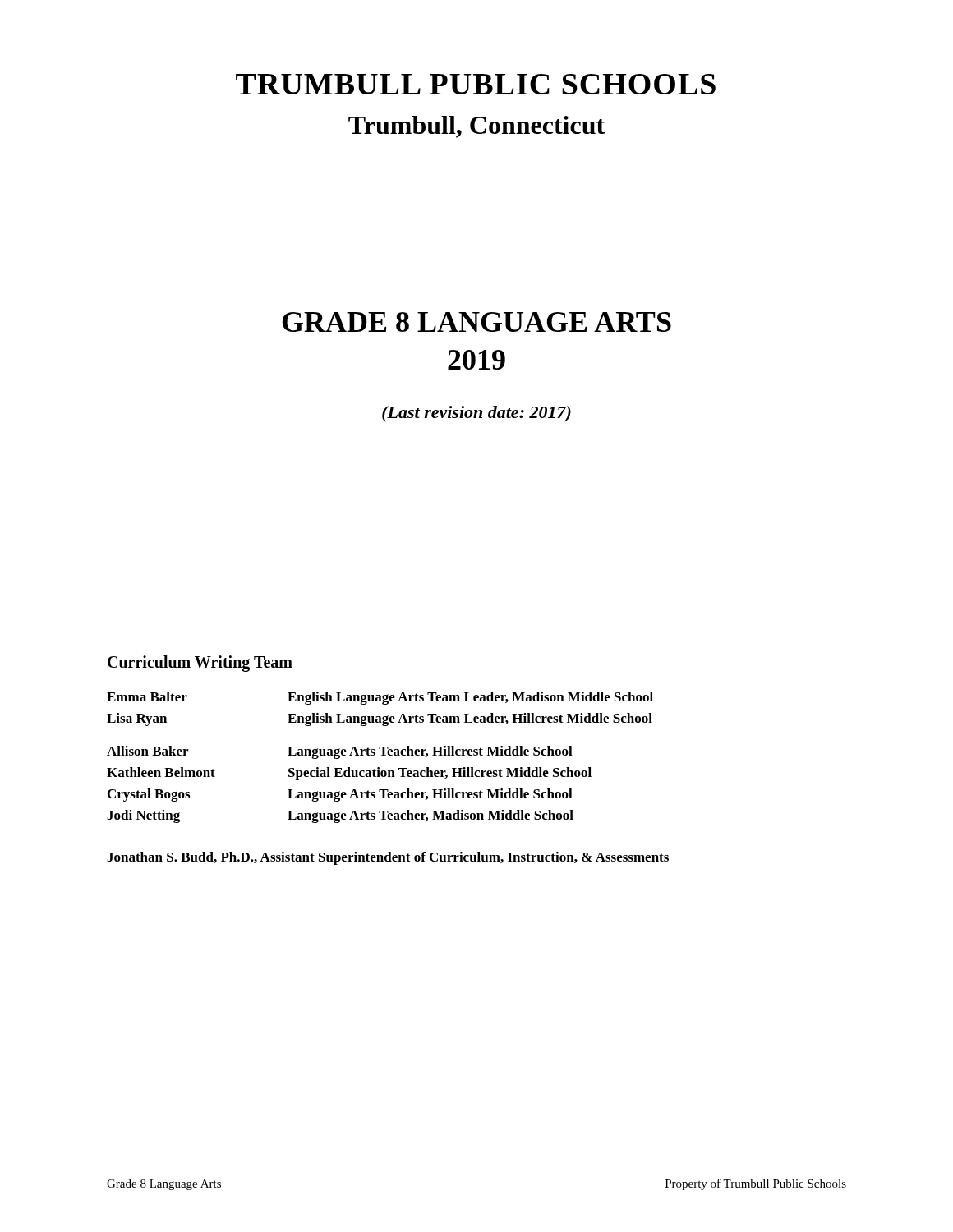Select the passage starting "(Last revision date: 2017)"
The image size is (953, 1232).
[476, 412]
